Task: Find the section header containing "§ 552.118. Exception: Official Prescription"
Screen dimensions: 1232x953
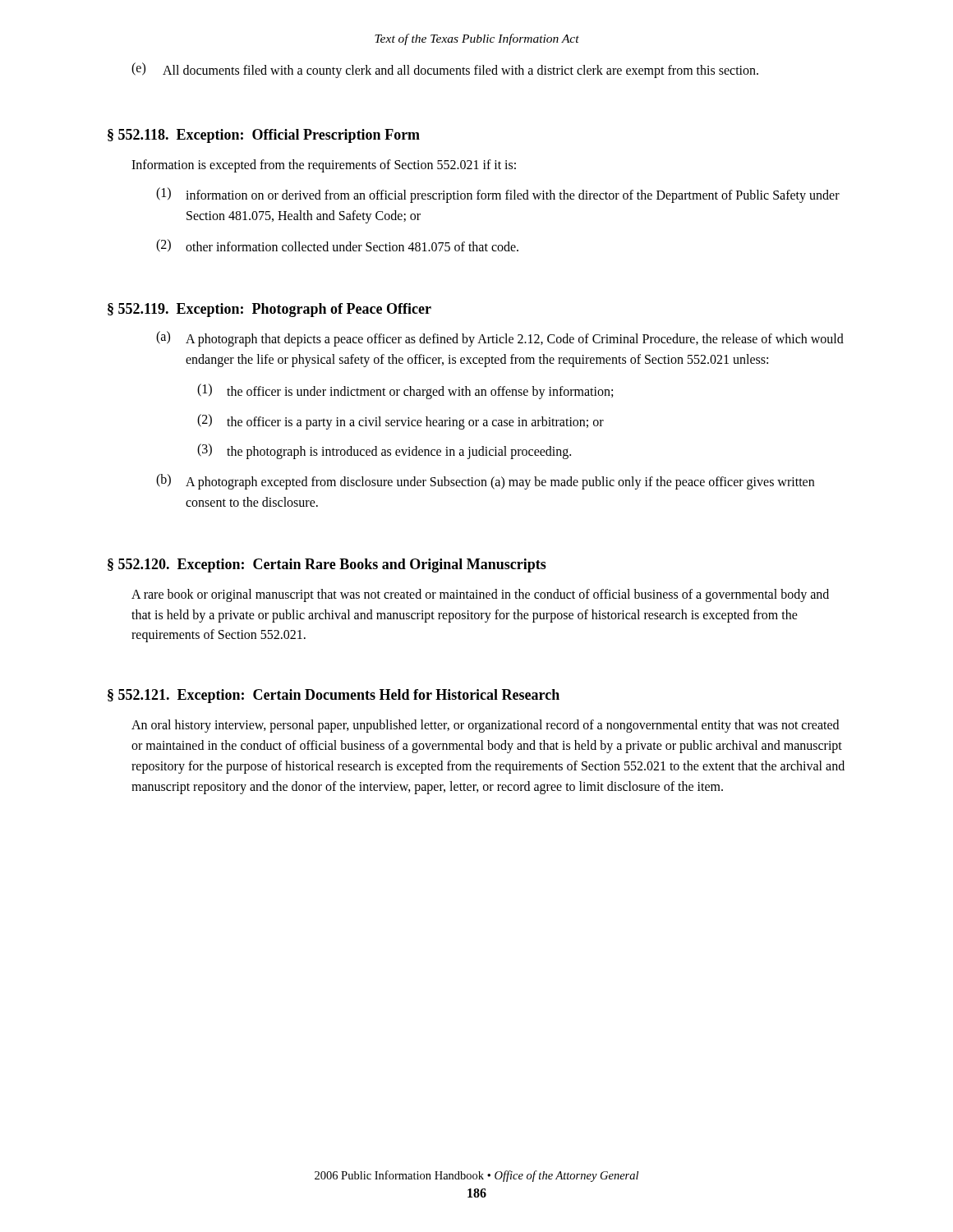Action: 263,135
